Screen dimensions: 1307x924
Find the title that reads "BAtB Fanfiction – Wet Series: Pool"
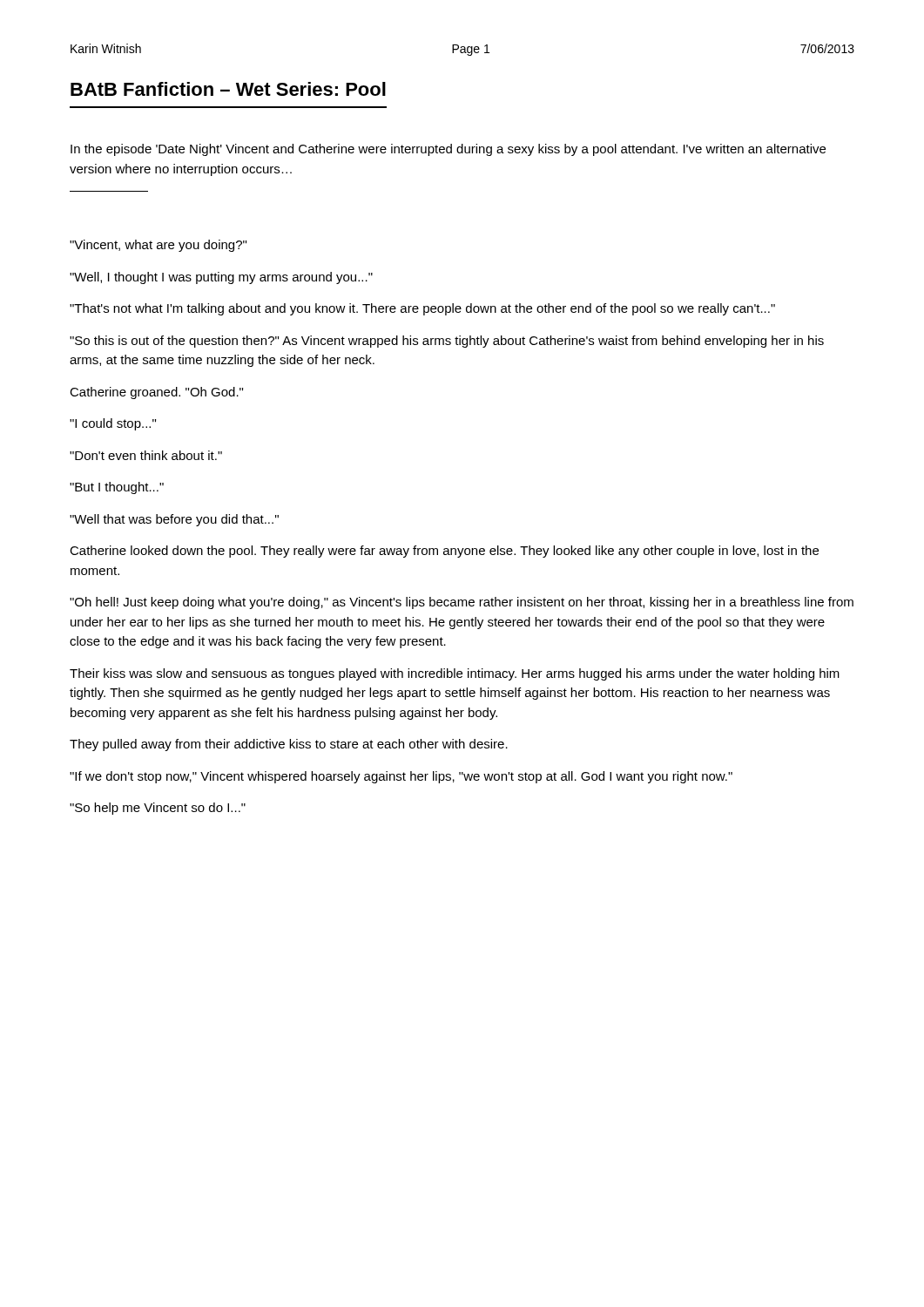coord(228,93)
